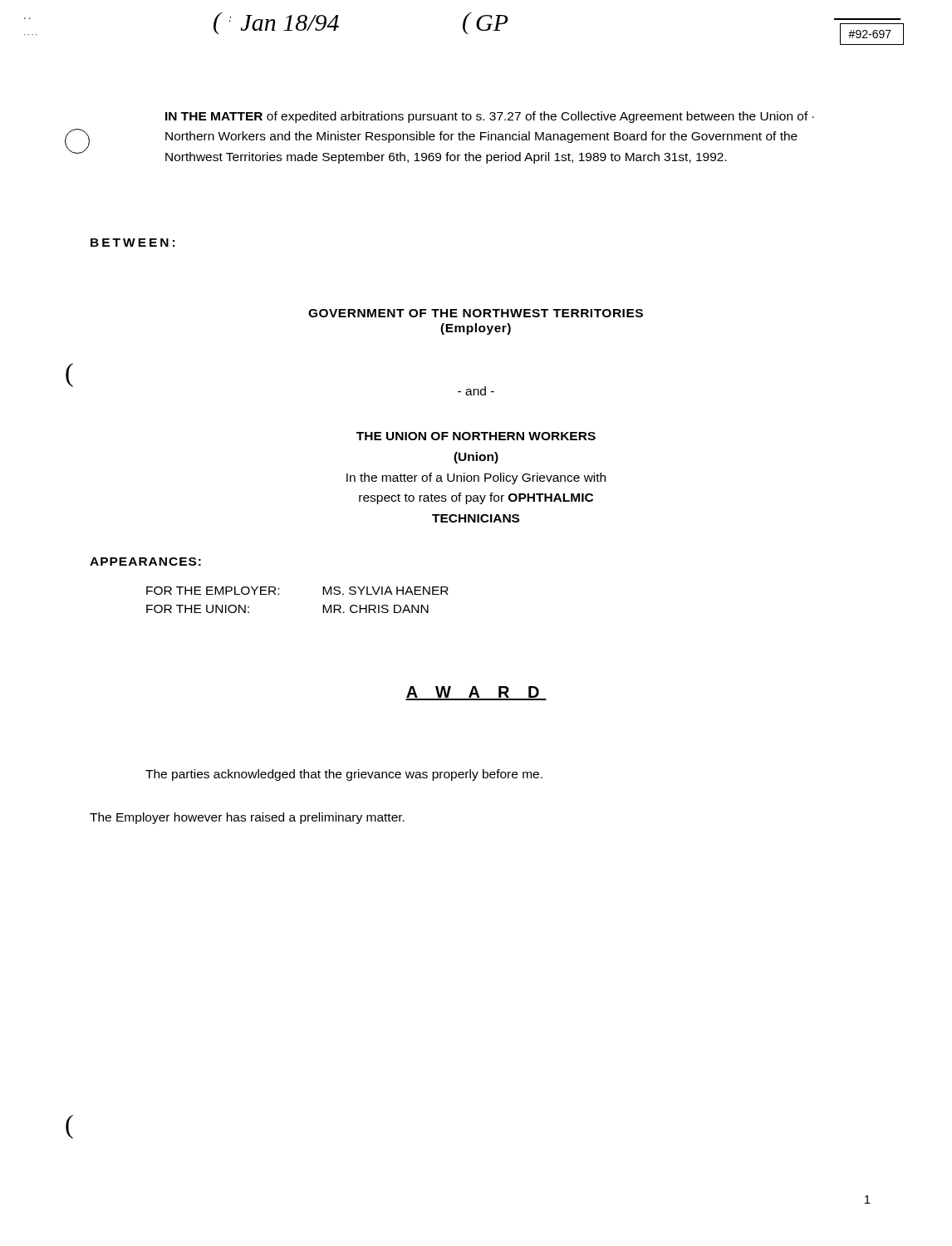Locate the block of text that opens with "IN THE MATTER of expedited arbitrations"

click(x=490, y=136)
